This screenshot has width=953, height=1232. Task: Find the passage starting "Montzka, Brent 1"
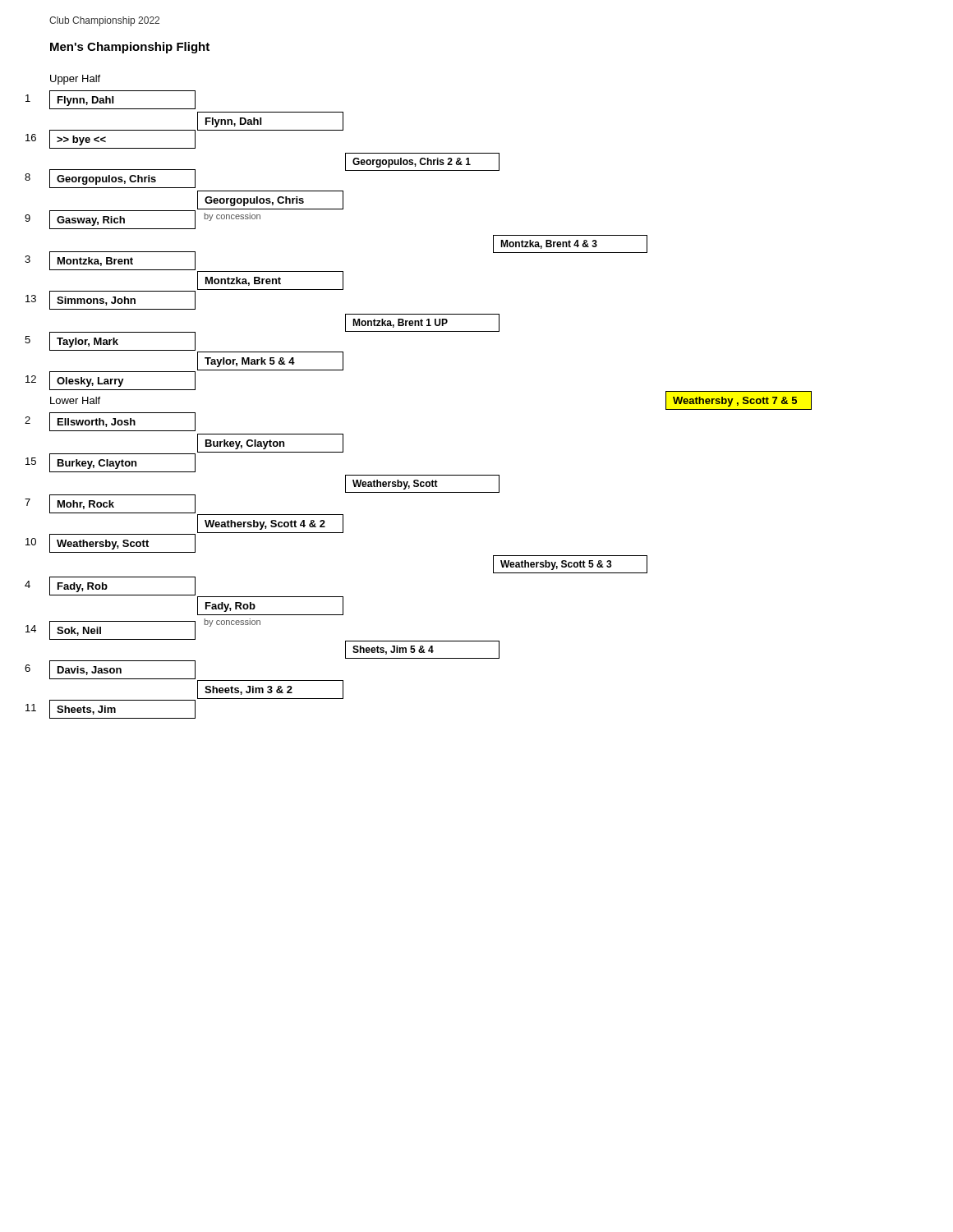(422, 323)
